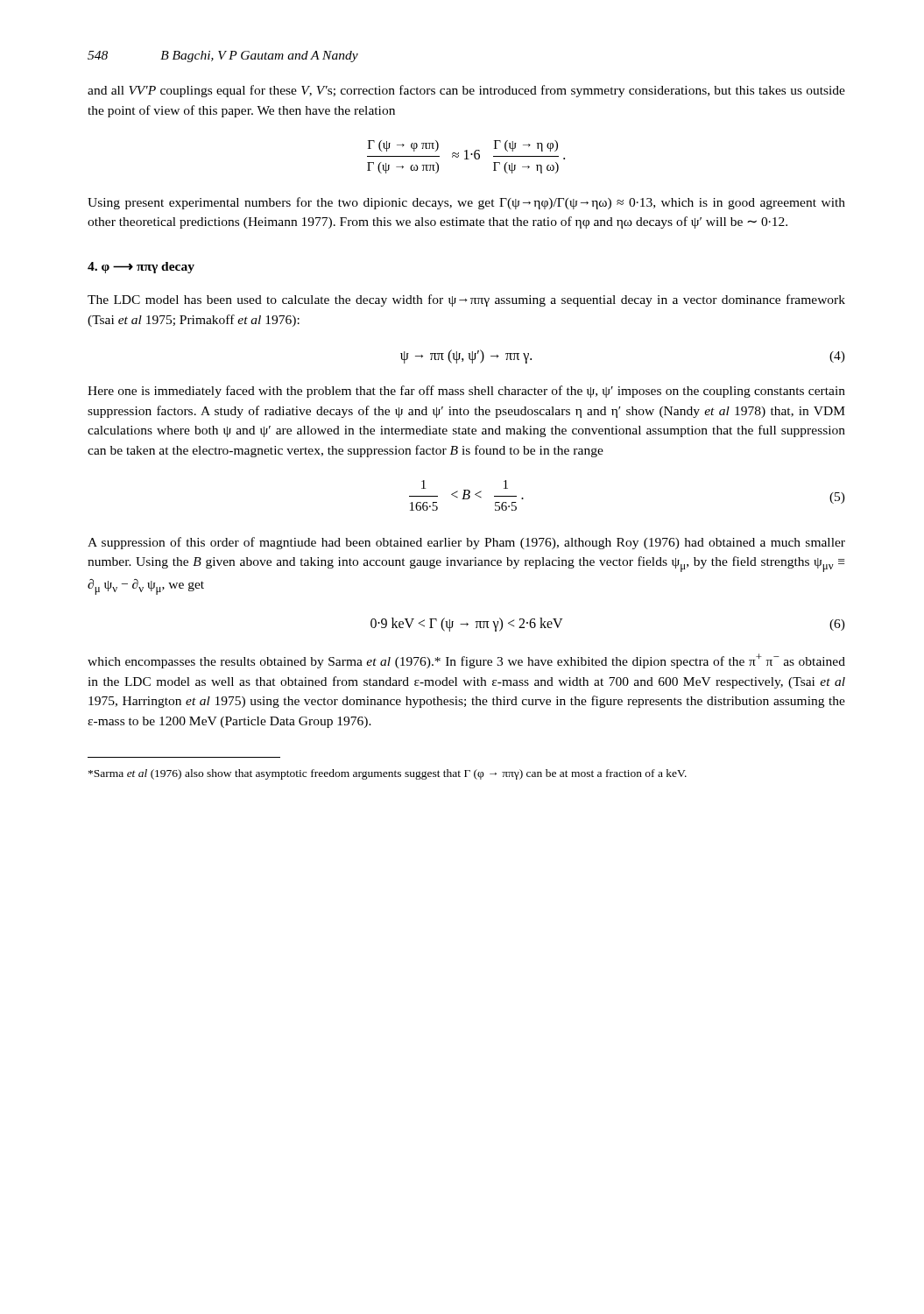The height and width of the screenshot is (1314, 924).
Task: Find the formula containing "1 166·5 < B < 1 56·5 ."
Action: pos(505,496)
